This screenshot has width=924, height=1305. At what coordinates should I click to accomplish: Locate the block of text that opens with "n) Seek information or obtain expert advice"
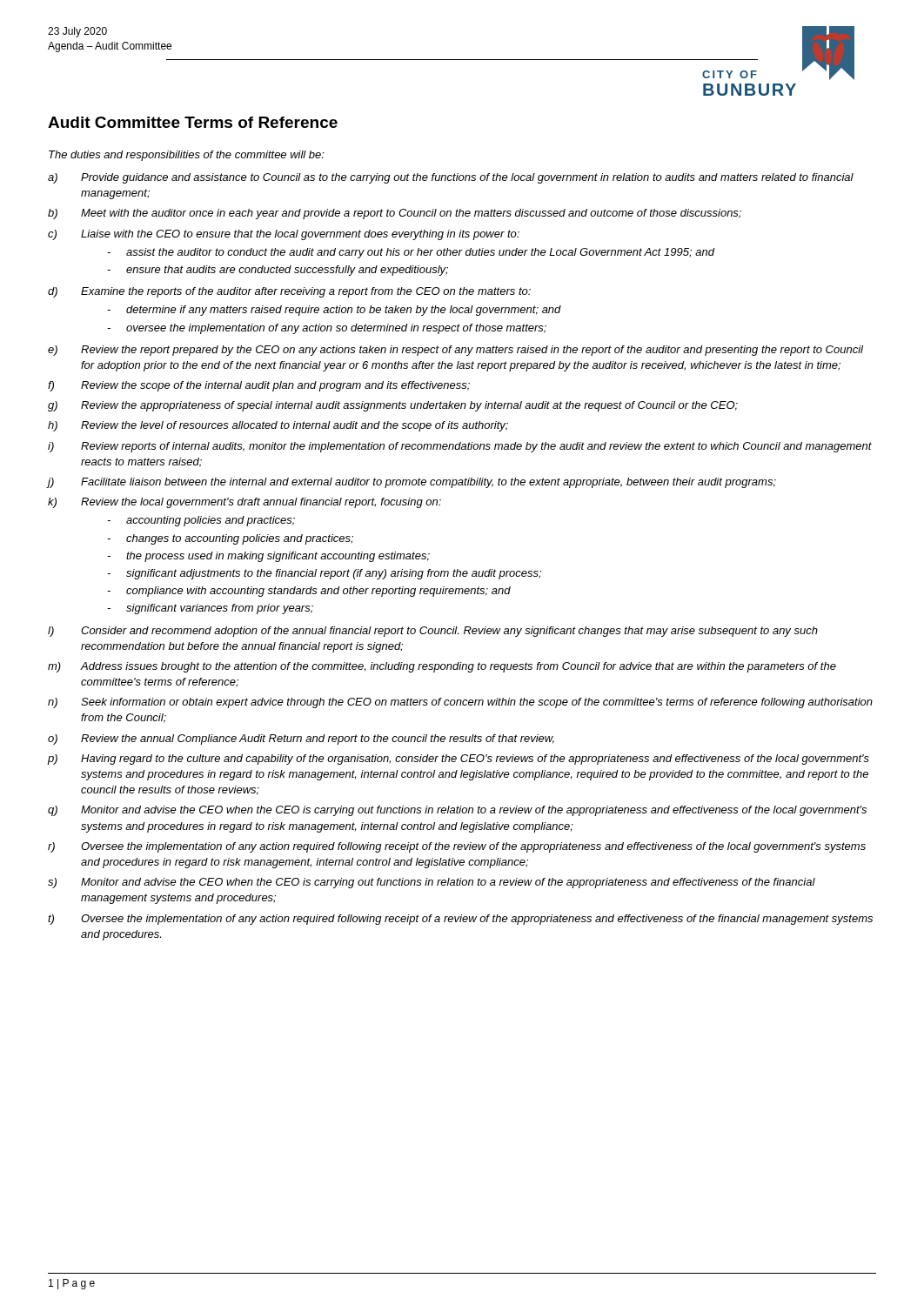point(462,710)
